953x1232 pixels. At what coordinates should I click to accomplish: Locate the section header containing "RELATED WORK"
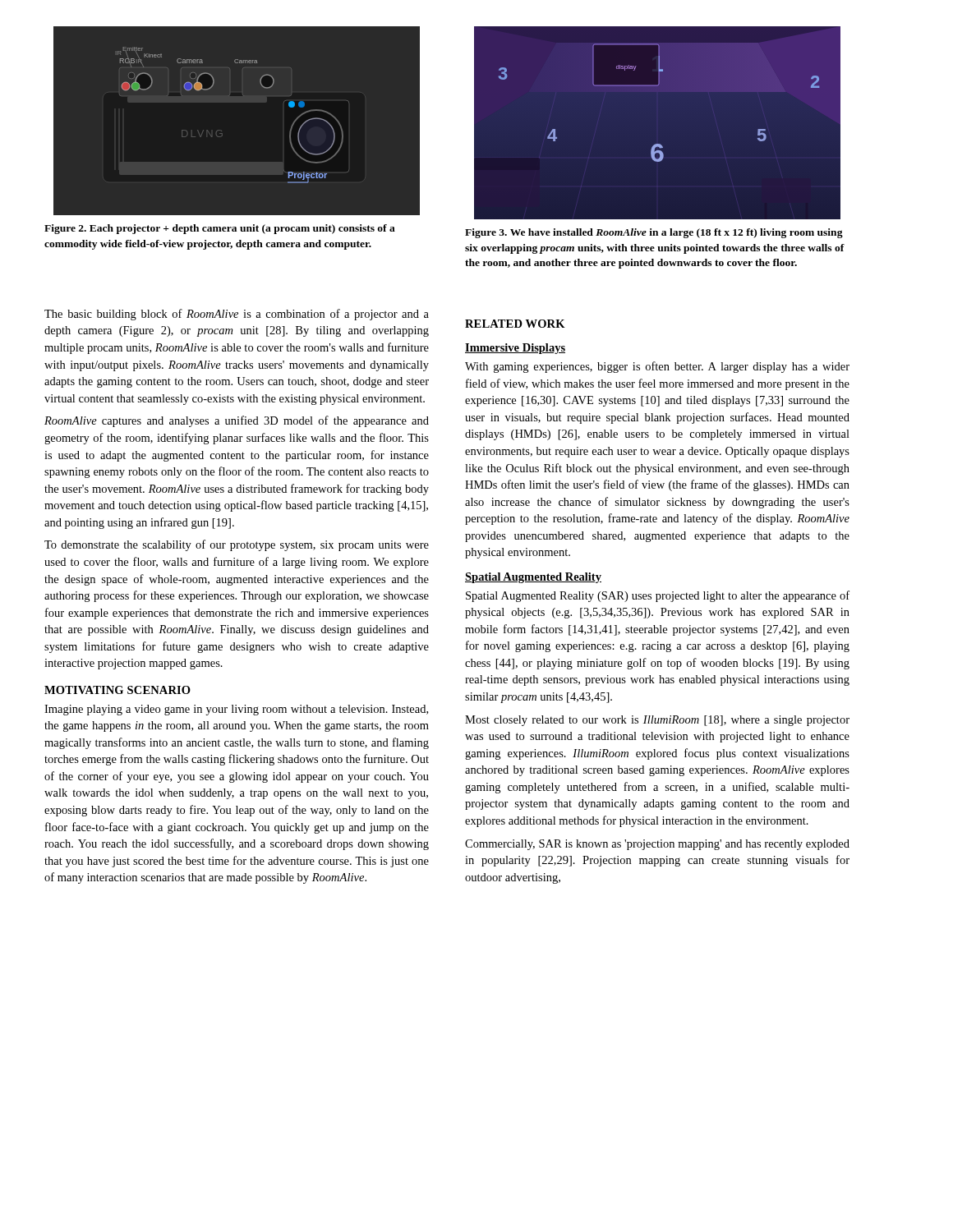pos(515,323)
